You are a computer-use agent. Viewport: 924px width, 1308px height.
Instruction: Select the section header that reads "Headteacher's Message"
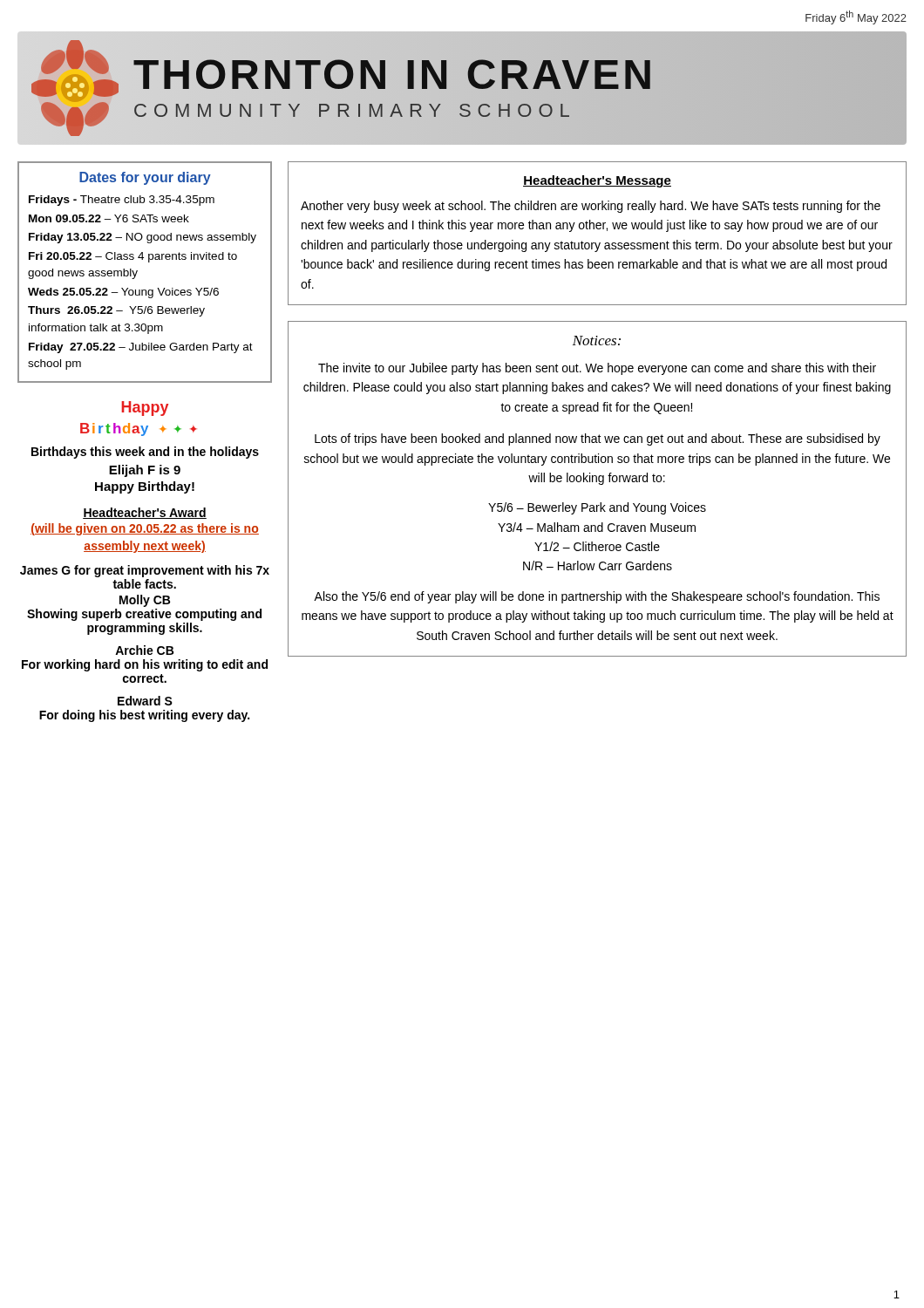tap(597, 180)
